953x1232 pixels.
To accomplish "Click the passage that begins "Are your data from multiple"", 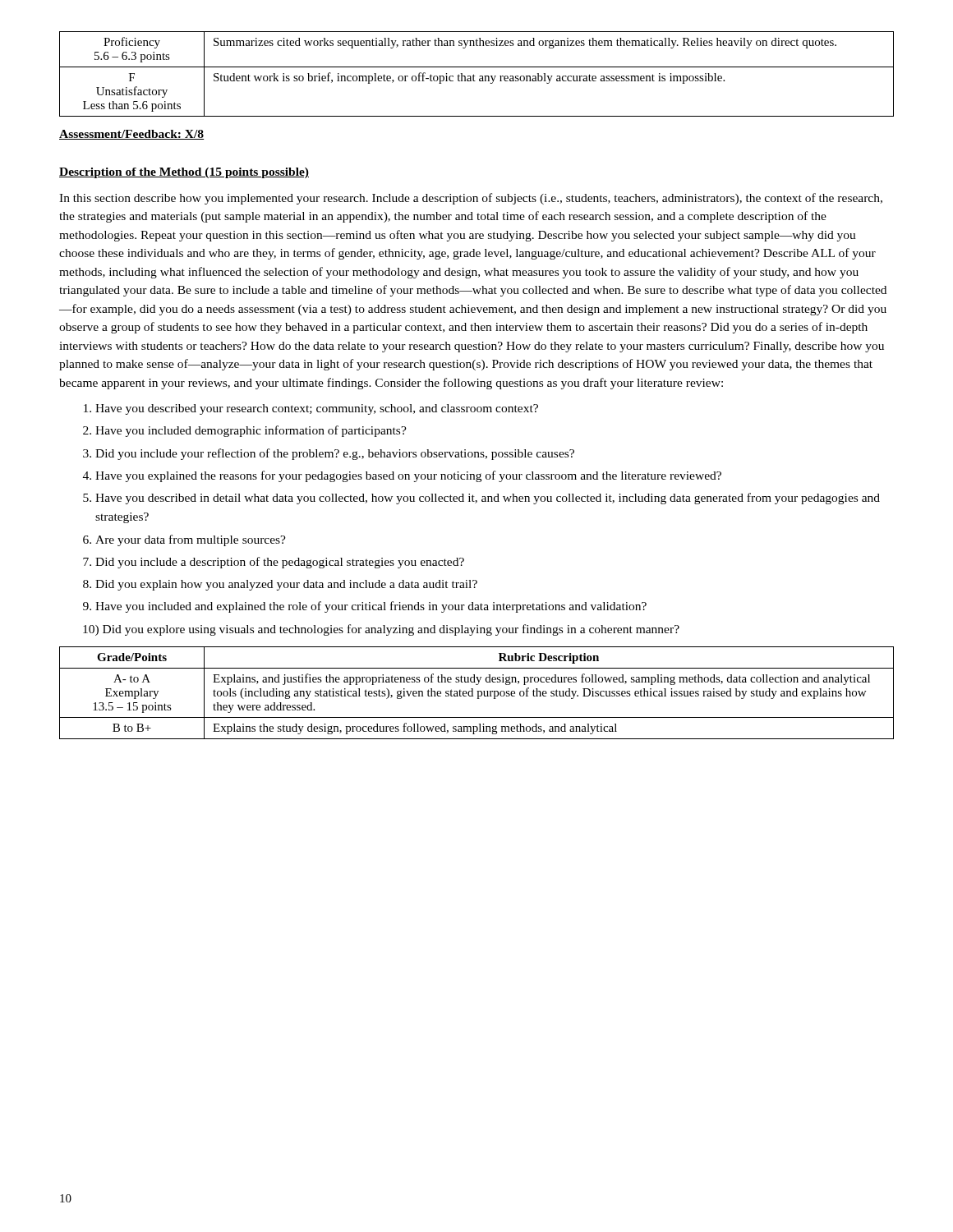I will [x=191, y=539].
